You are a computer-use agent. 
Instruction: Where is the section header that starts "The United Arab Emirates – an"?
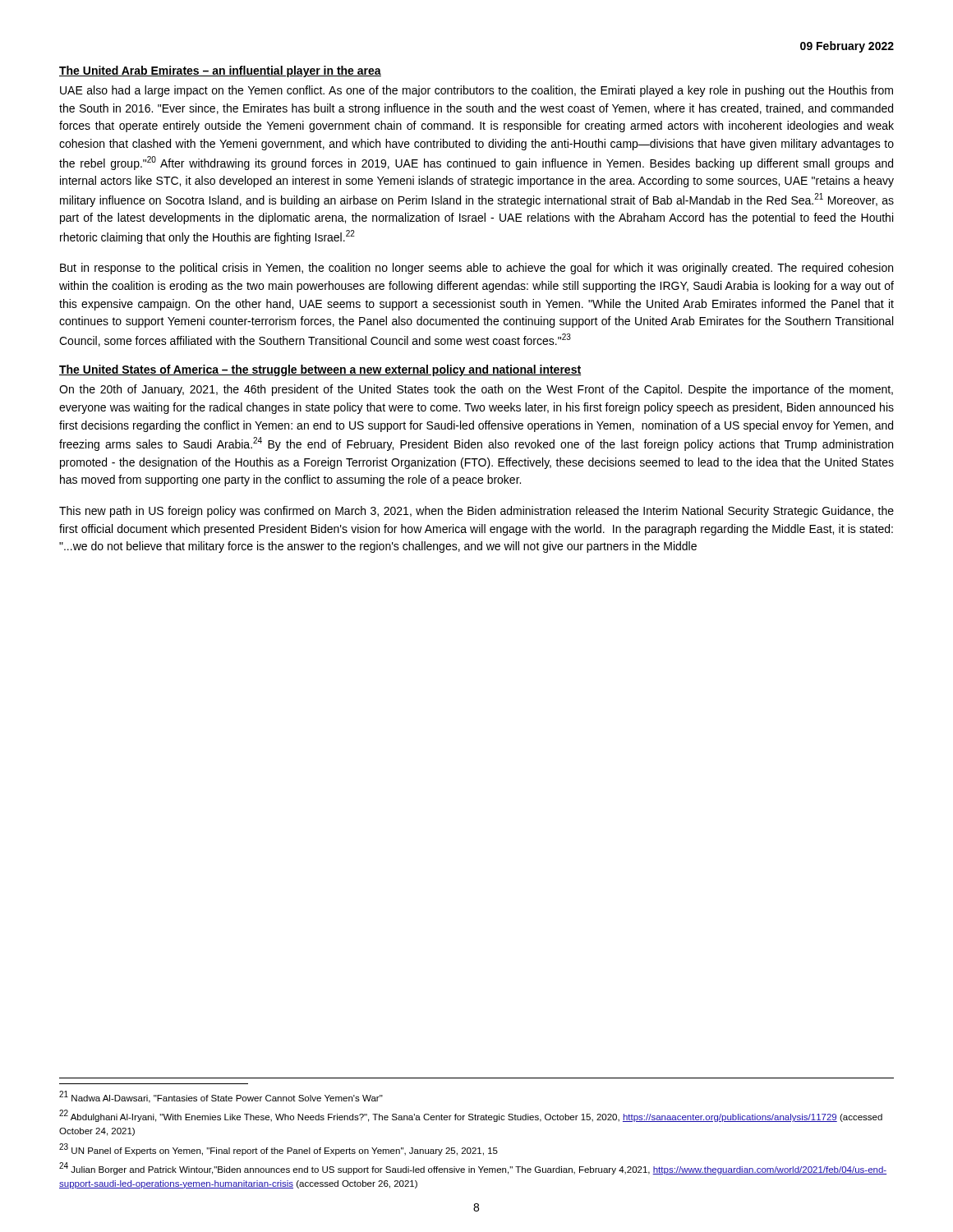pyautogui.click(x=220, y=71)
